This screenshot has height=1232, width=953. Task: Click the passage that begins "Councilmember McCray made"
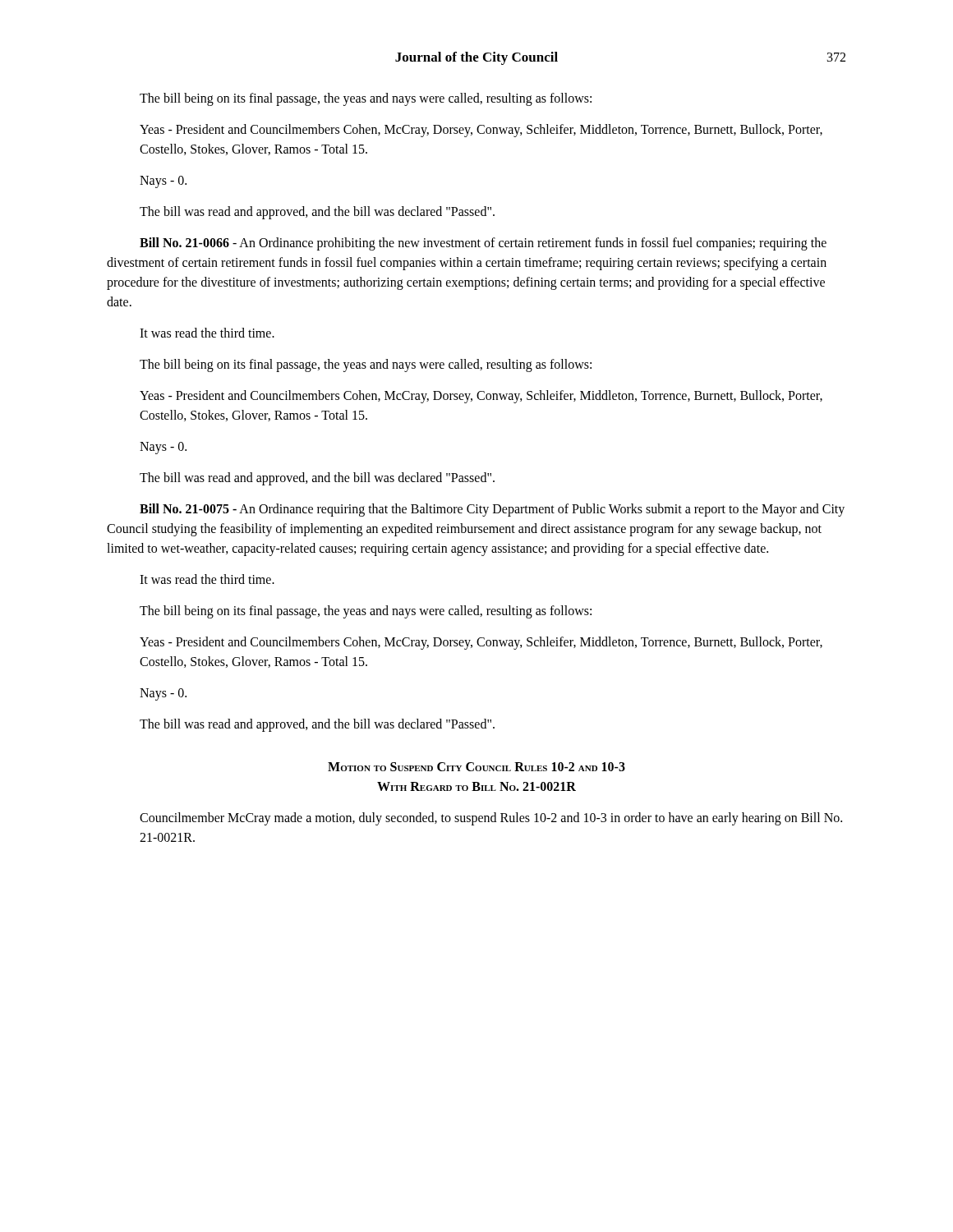pyautogui.click(x=491, y=827)
